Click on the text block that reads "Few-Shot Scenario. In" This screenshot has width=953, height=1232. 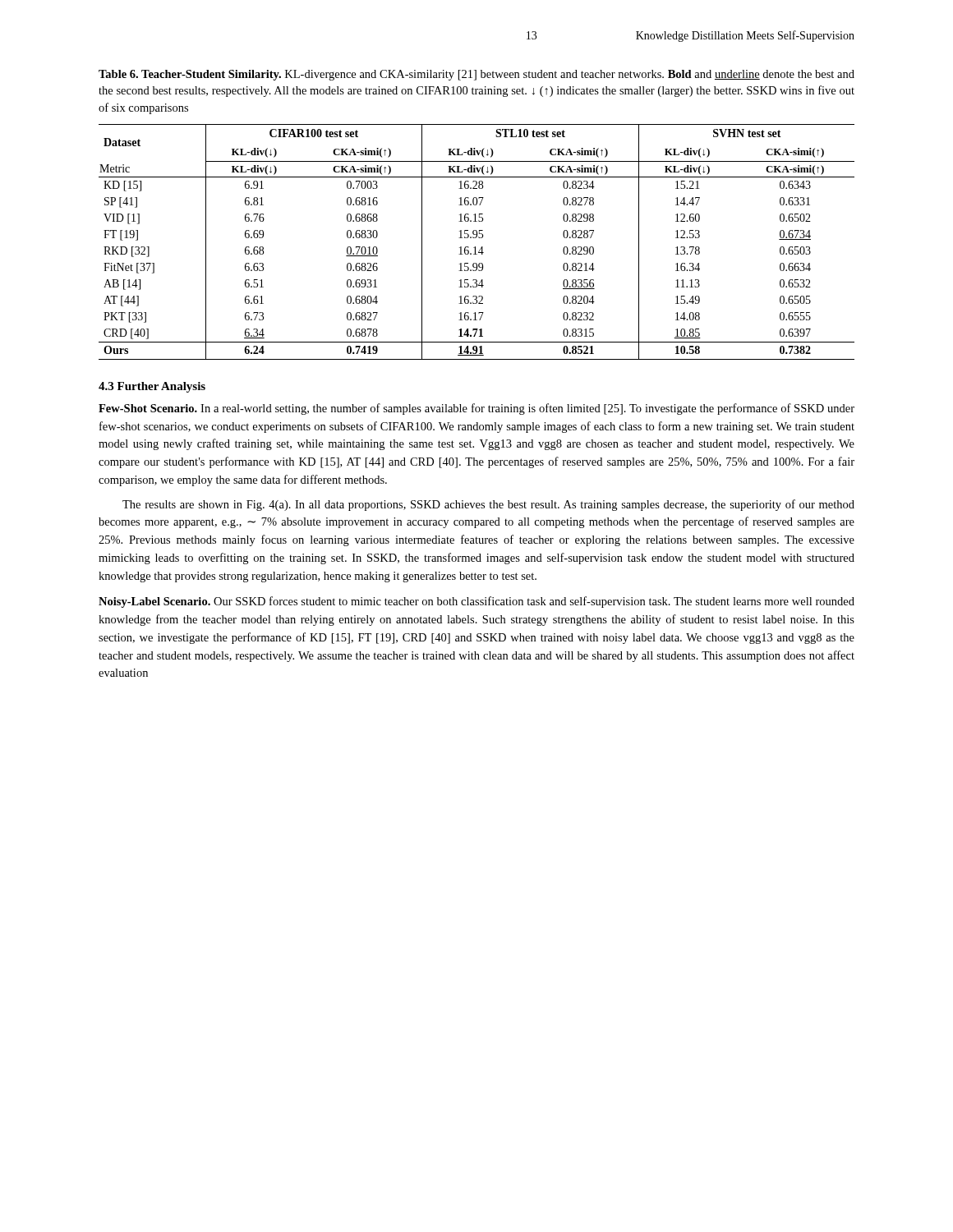(x=476, y=492)
